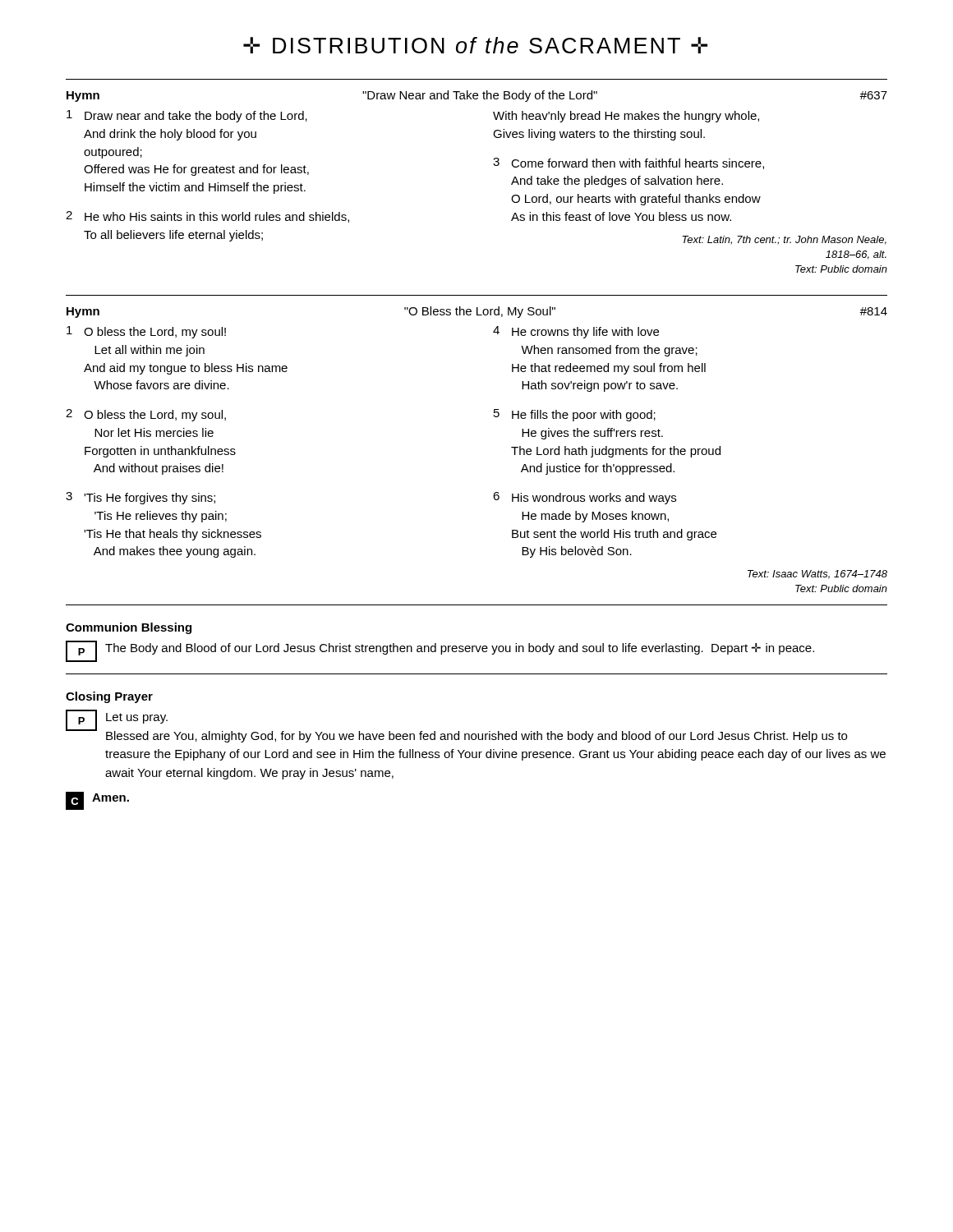Screen dimensions: 1232x953
Task: Find the text block starting "Closing Prayer"
Action: [x=109, y=696]
